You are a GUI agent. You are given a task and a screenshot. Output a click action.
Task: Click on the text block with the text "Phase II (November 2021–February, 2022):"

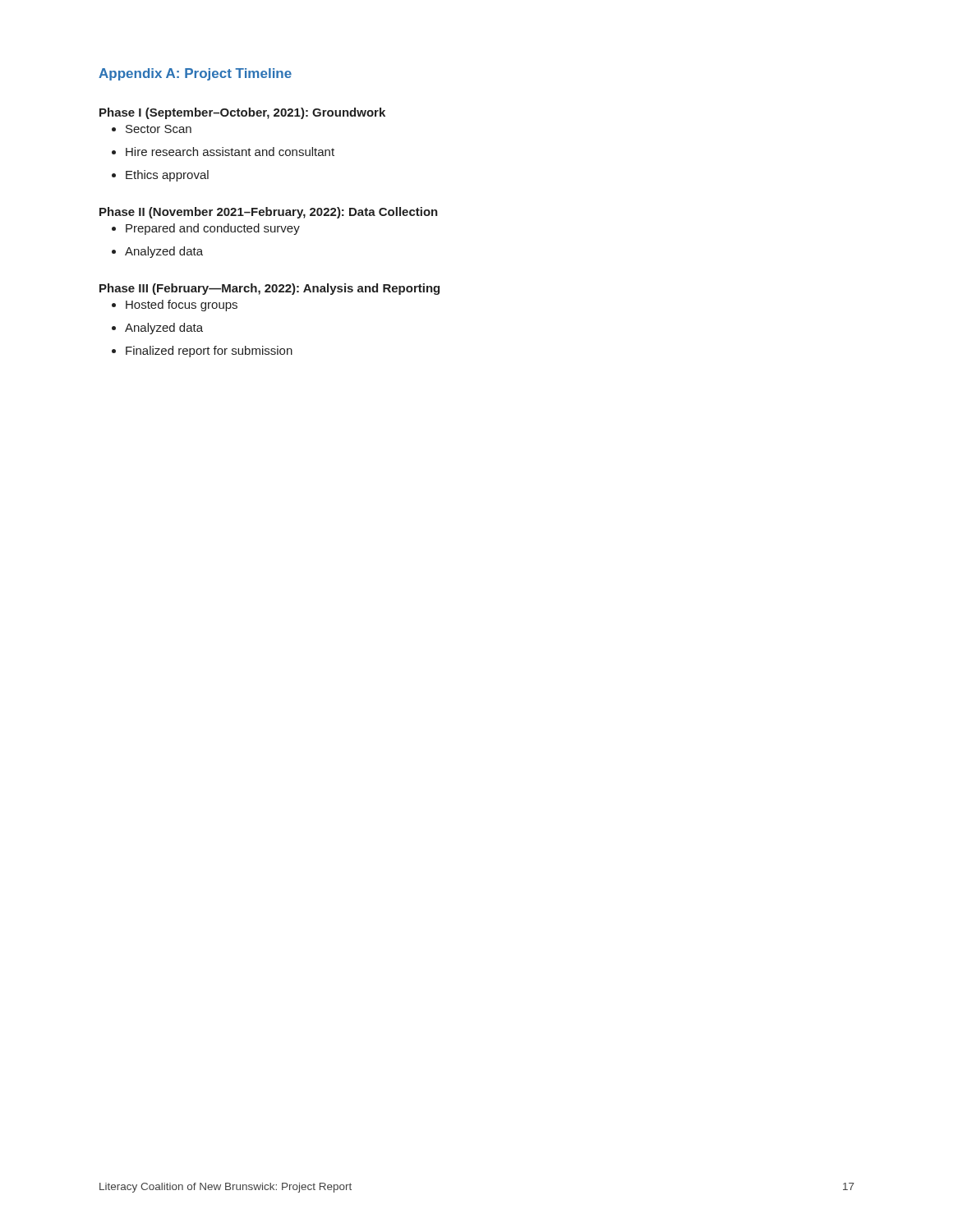[x=268, y=211]
